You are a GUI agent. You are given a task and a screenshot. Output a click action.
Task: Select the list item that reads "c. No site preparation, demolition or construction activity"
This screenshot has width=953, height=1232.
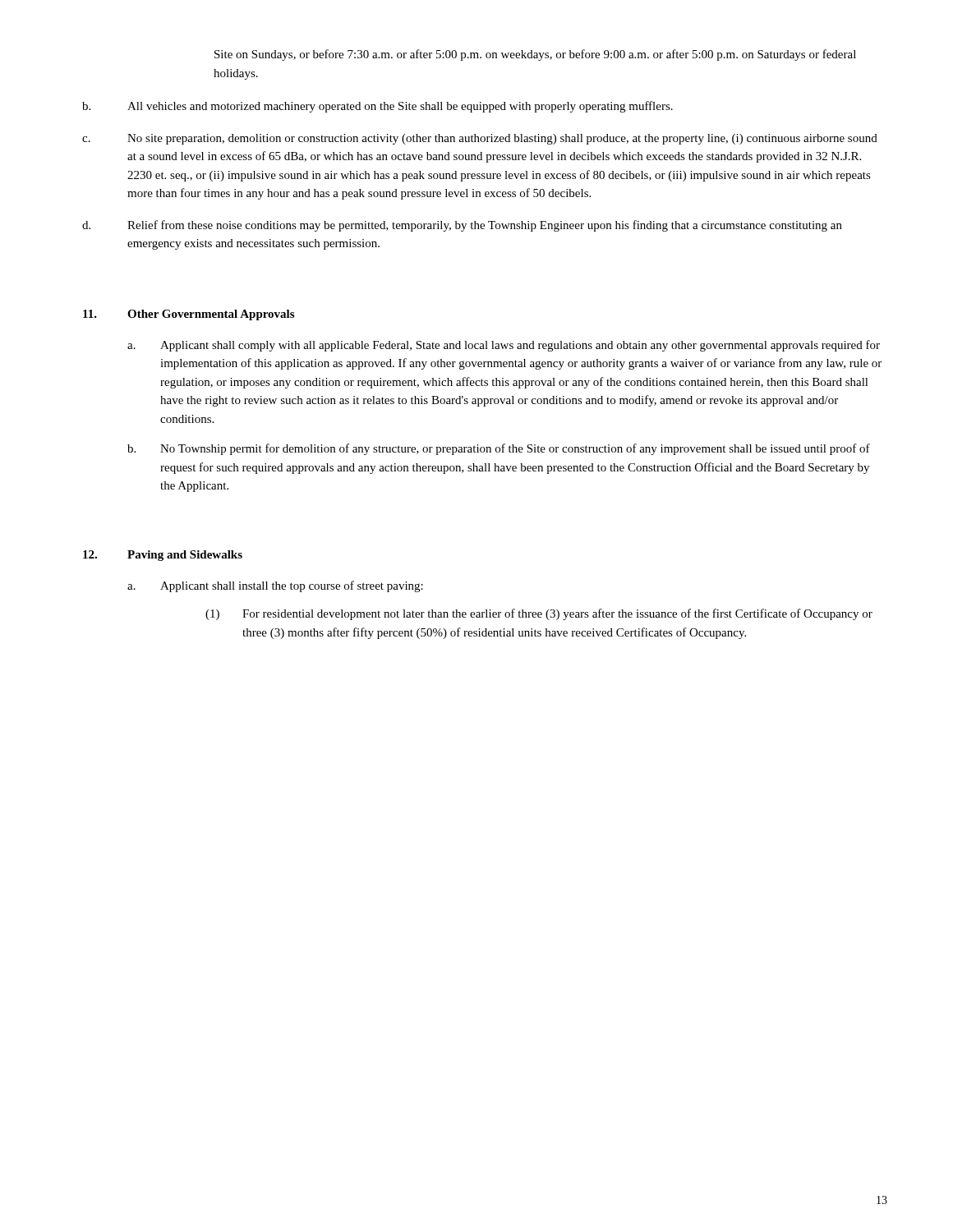485,165
